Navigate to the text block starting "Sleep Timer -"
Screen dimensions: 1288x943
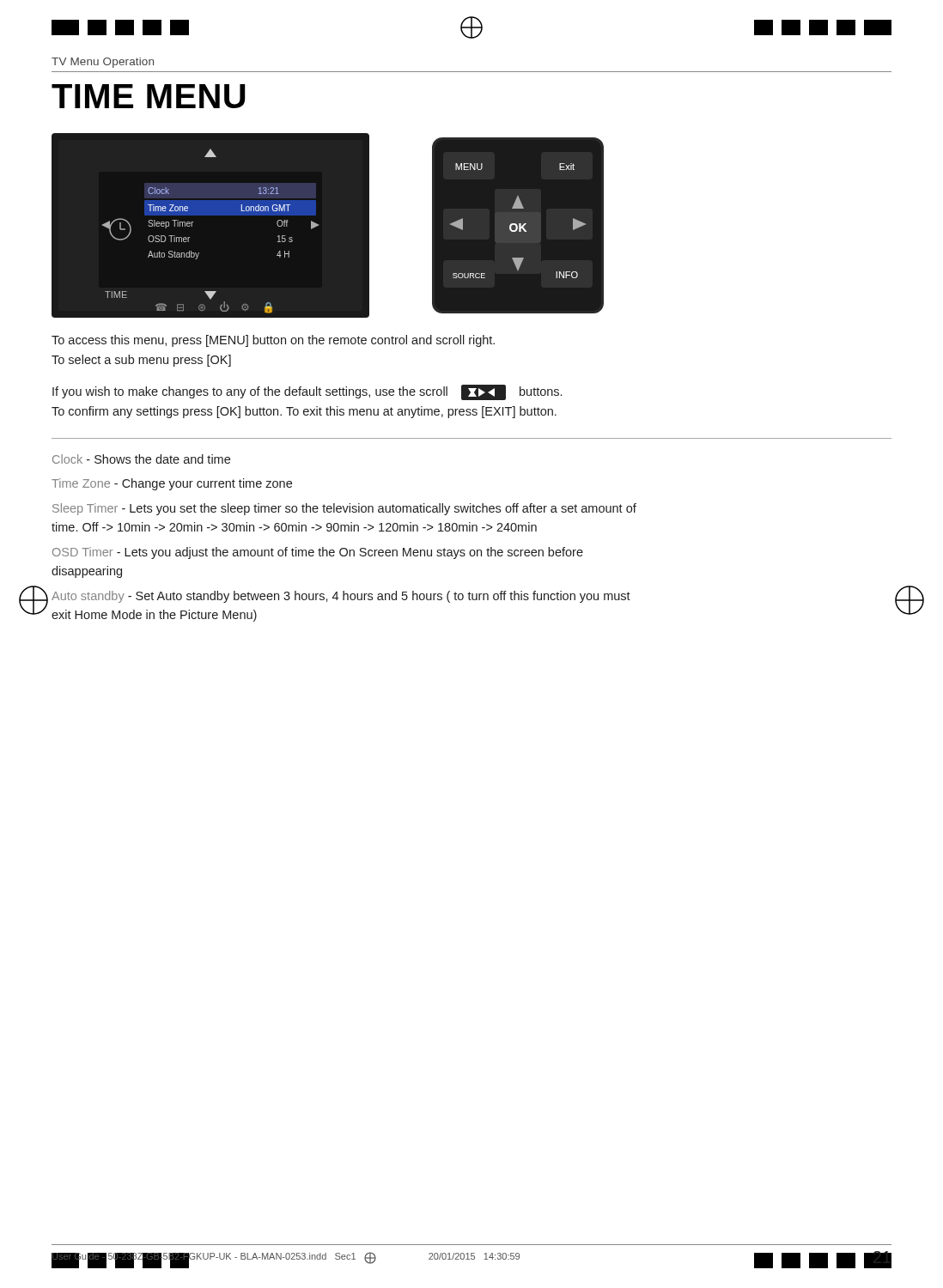pos(344,518)
